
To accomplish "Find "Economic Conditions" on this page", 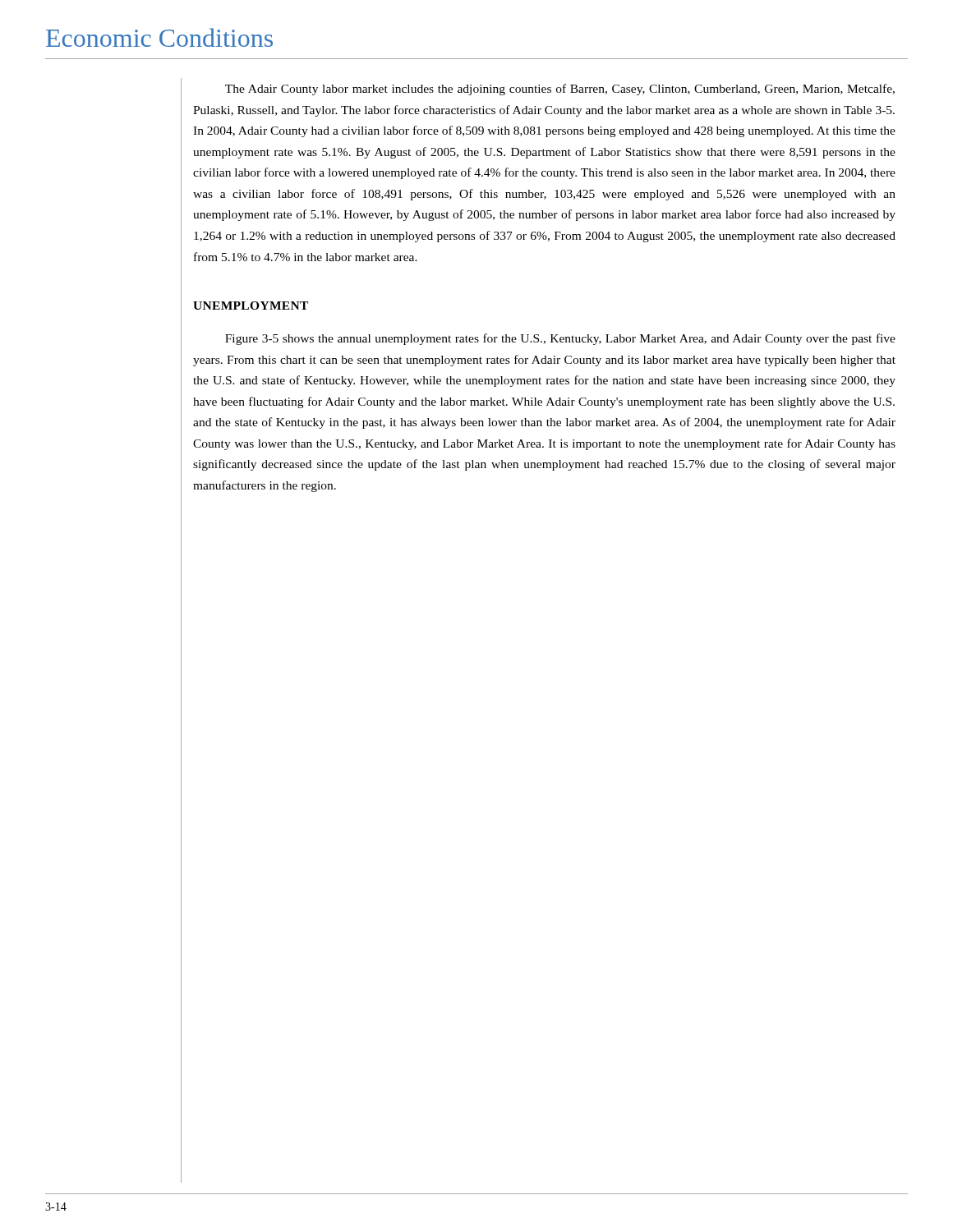I will (x=159, y=38).
